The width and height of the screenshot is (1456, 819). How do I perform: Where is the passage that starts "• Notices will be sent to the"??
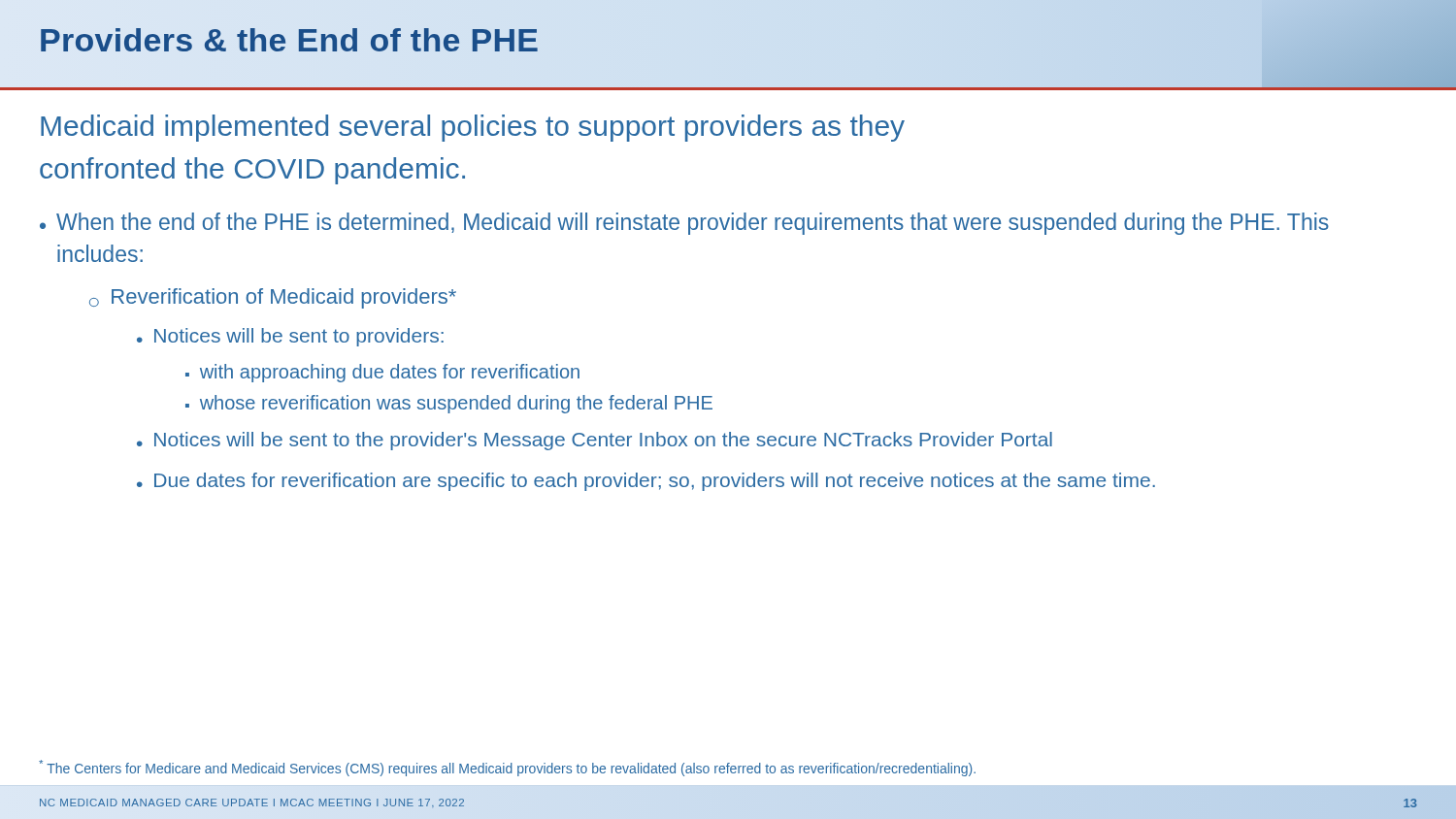594,442
